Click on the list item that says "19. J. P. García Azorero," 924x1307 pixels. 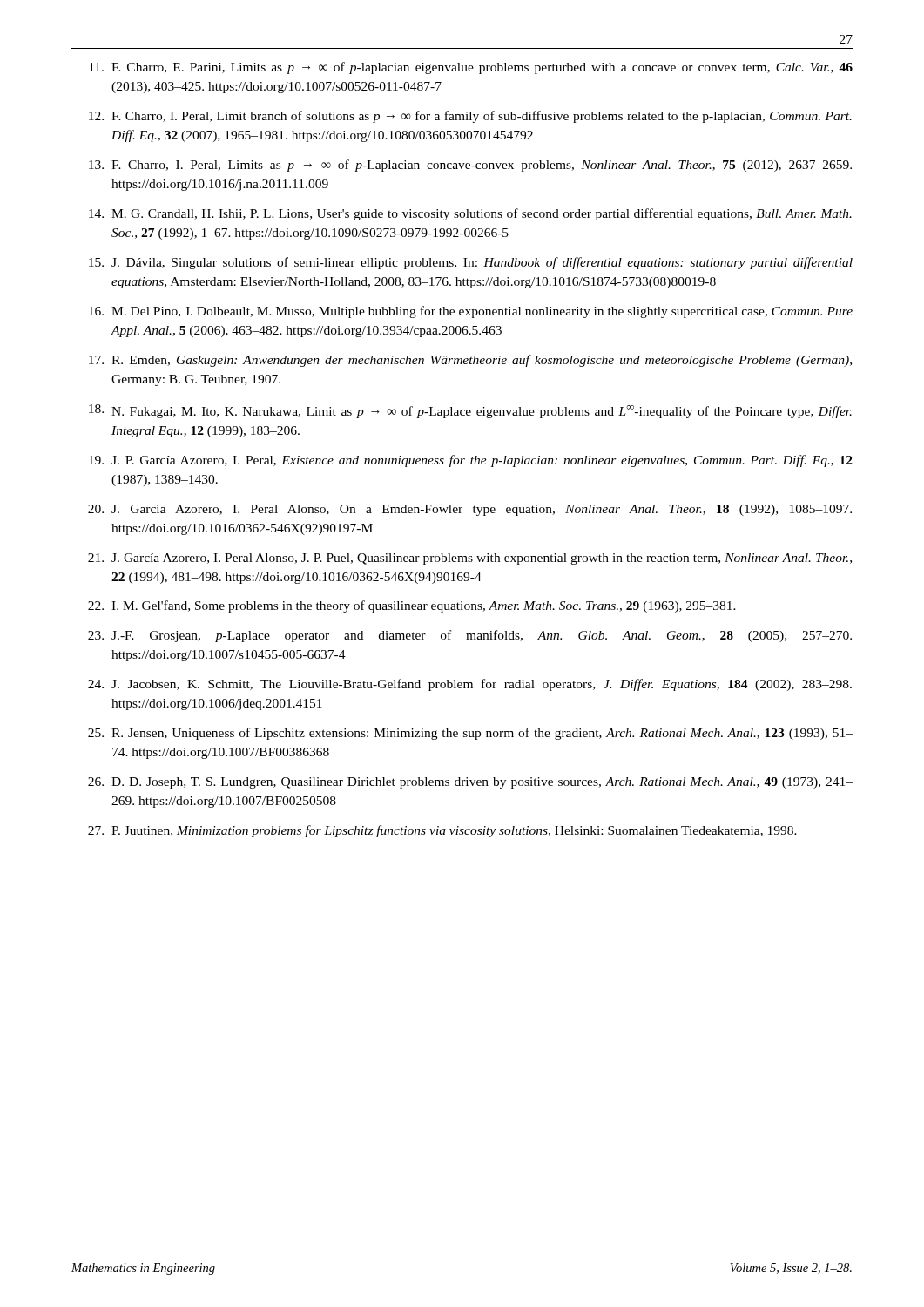[462, 470]
